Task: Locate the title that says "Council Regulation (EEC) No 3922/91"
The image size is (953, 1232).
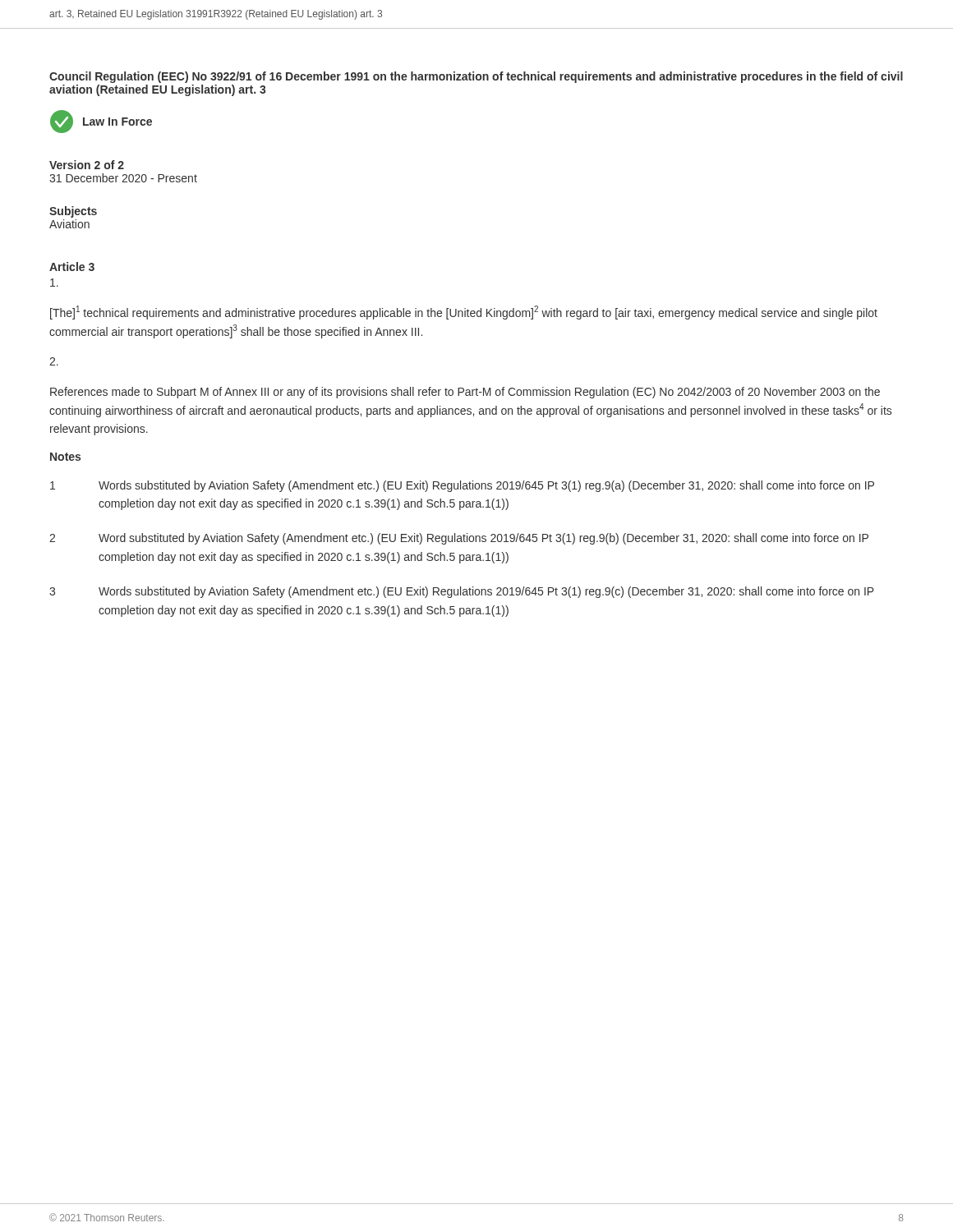Action: [476, 83]
